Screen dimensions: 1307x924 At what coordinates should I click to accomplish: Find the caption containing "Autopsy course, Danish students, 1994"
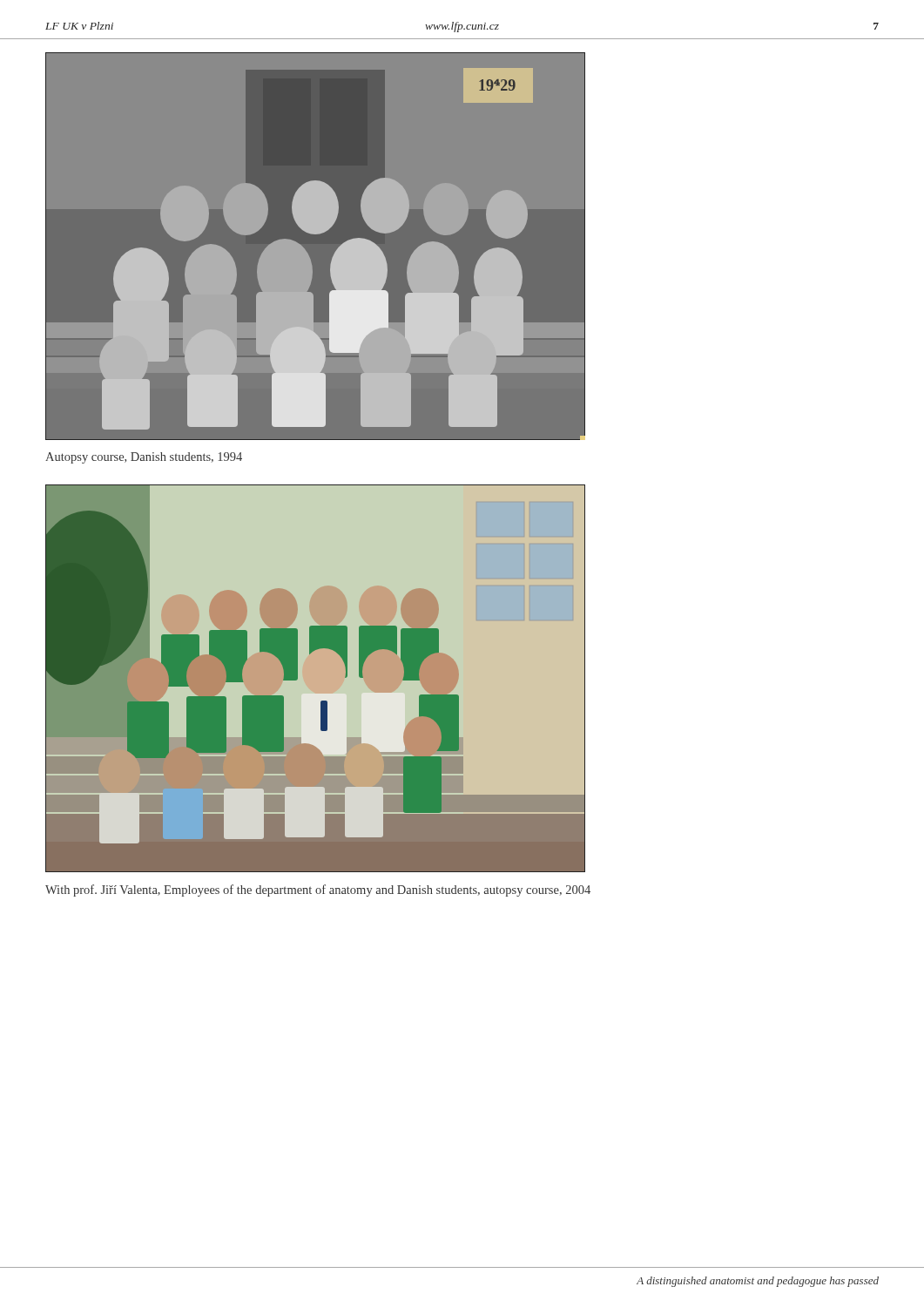144,457
